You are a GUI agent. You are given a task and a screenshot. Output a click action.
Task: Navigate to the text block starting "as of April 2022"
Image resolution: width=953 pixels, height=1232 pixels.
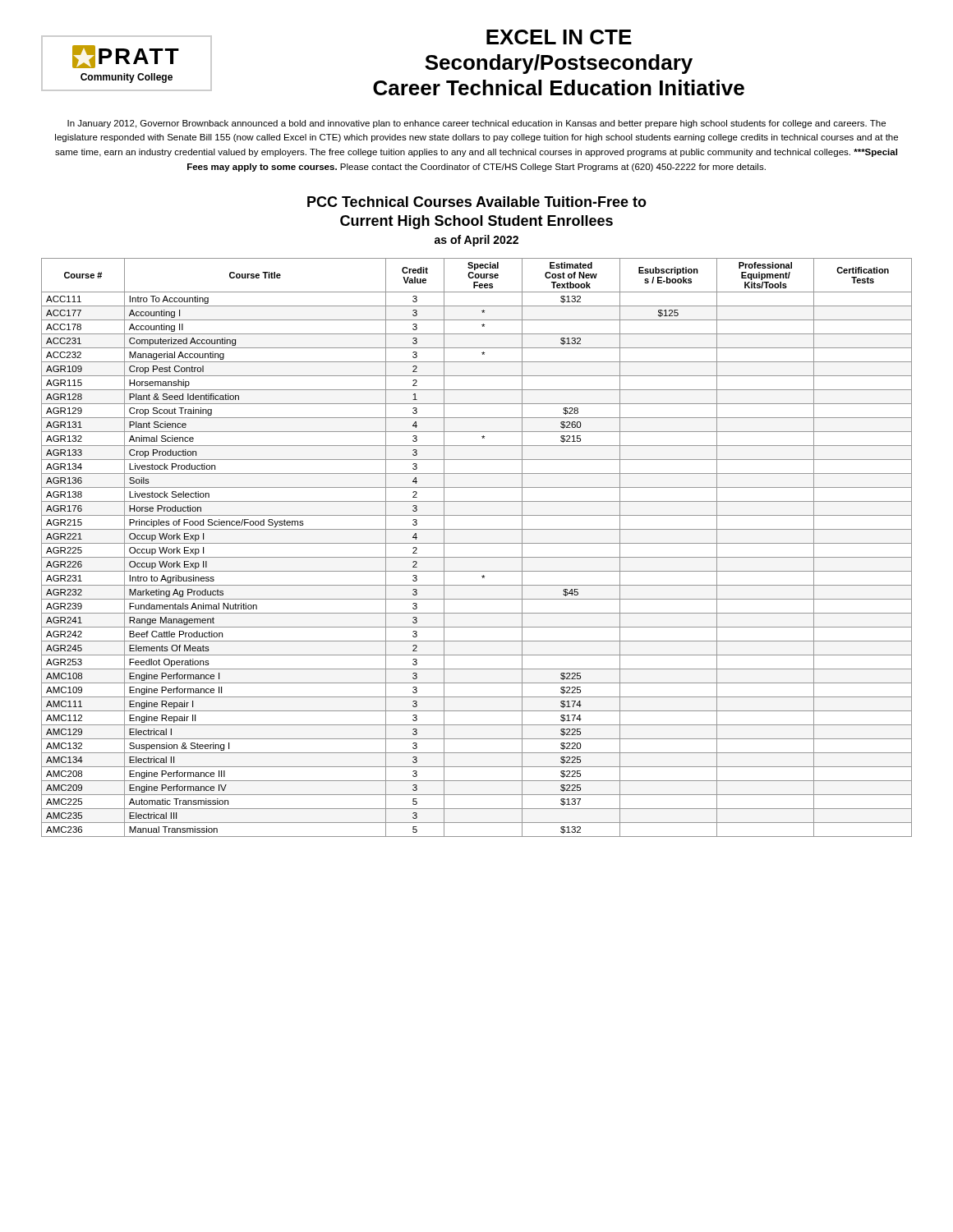click(476, 240)
